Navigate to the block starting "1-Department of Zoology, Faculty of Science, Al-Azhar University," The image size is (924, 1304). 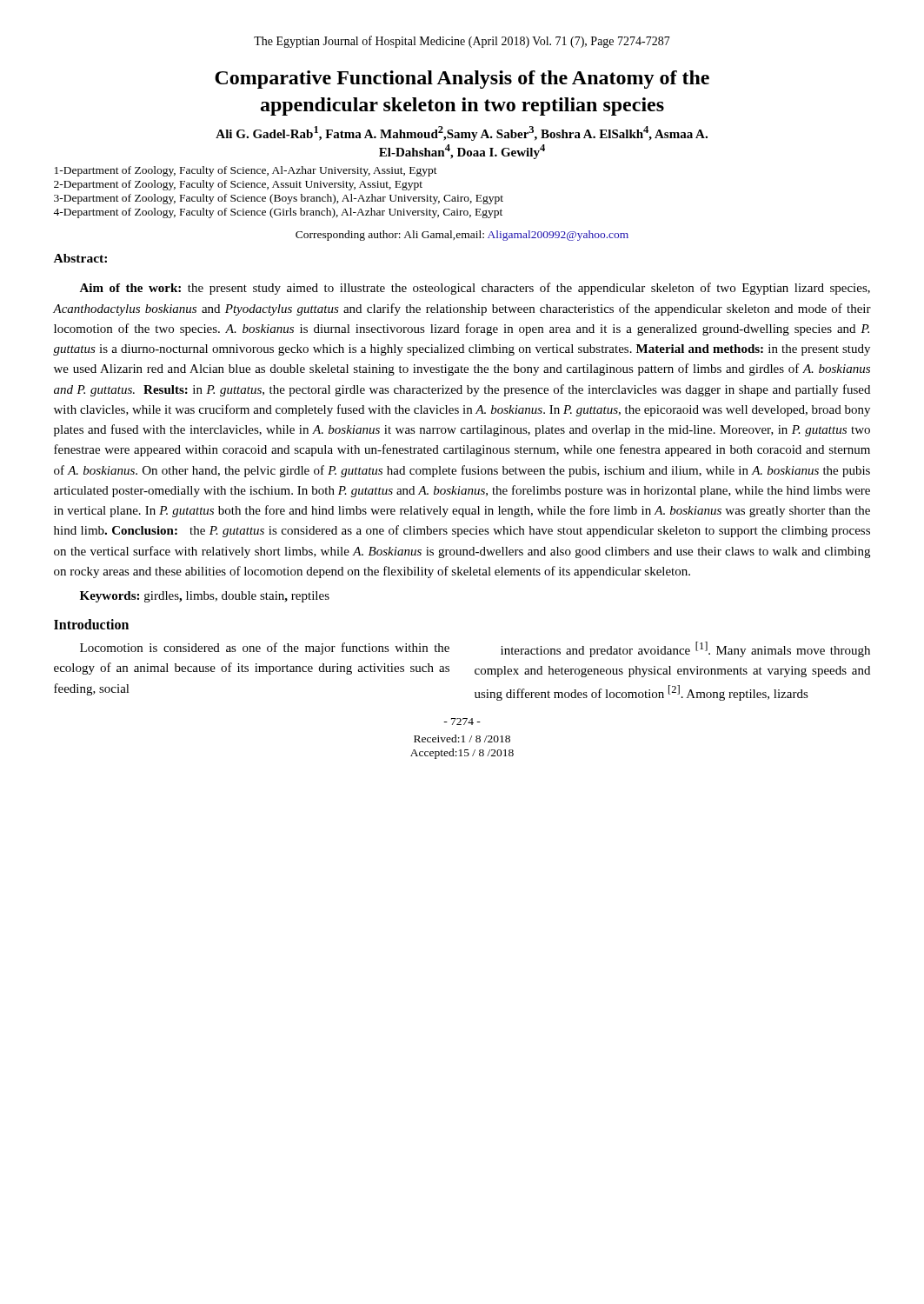(x=278, y=191)
